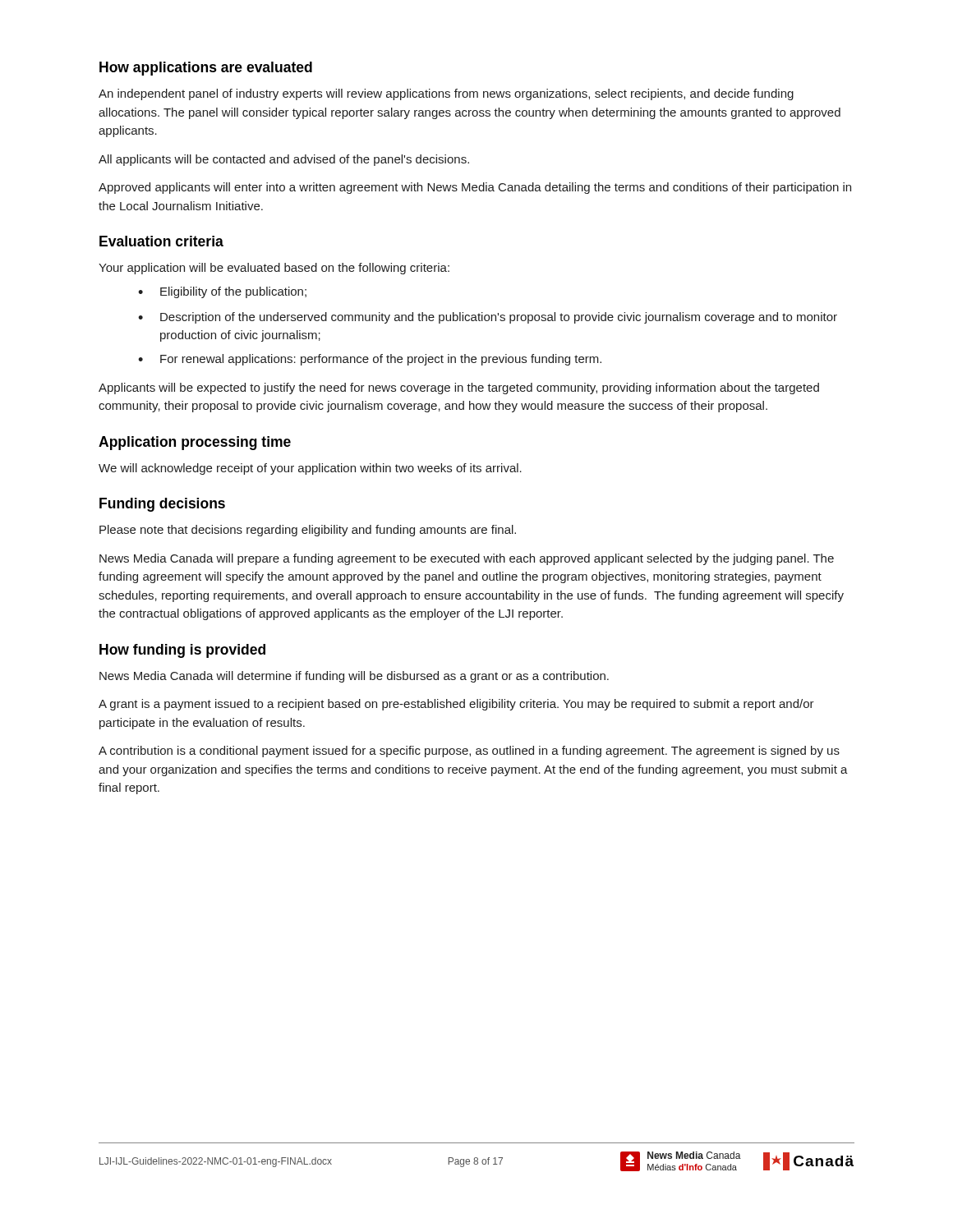Image resolution: width=953 pixels, height=1232 pixels.
Task: Click on the element starting "News Media Canada will determine if funding"
Action: point(354,675)
